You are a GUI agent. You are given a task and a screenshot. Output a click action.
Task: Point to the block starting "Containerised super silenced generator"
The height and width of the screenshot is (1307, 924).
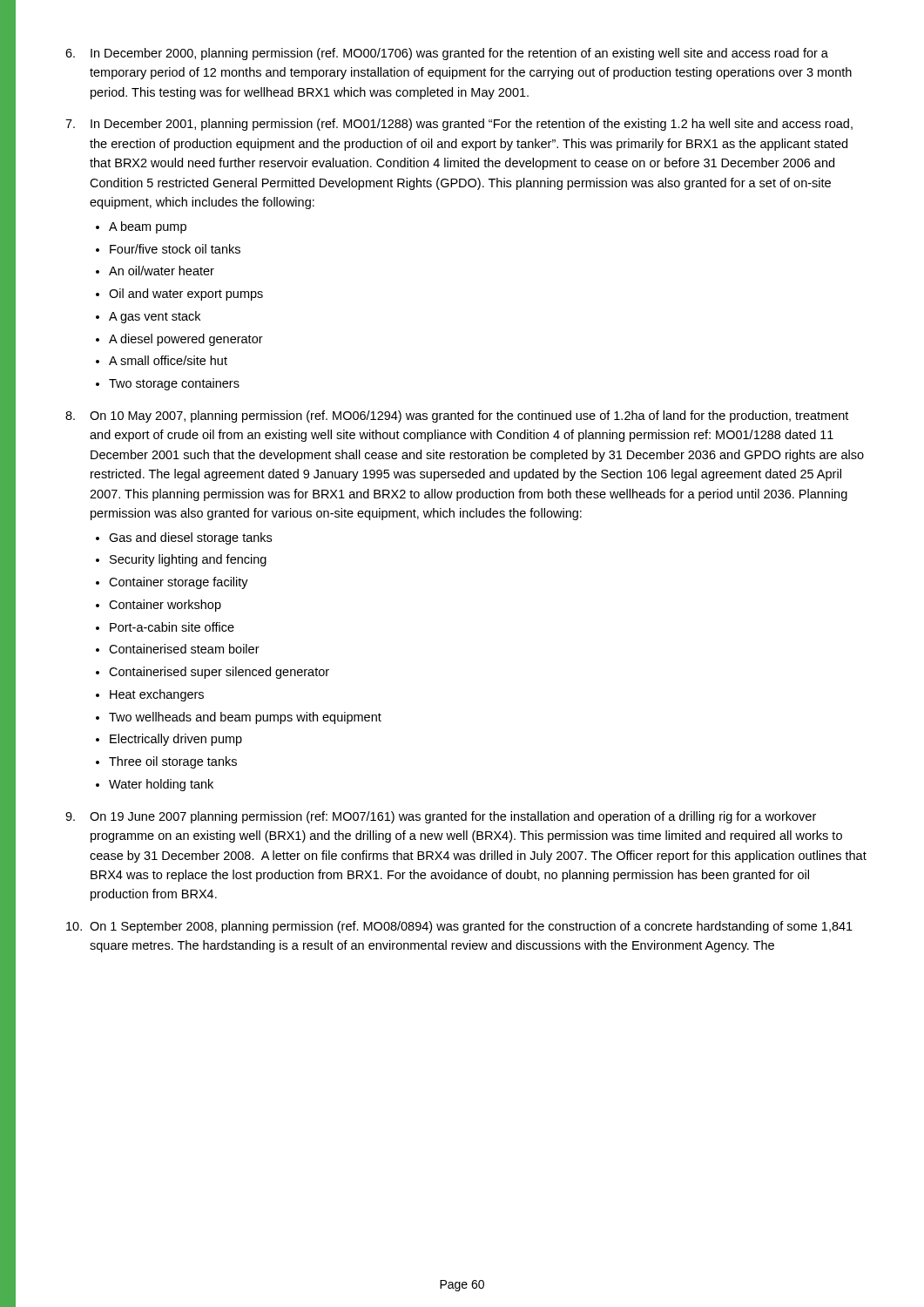tap(219, 672)
